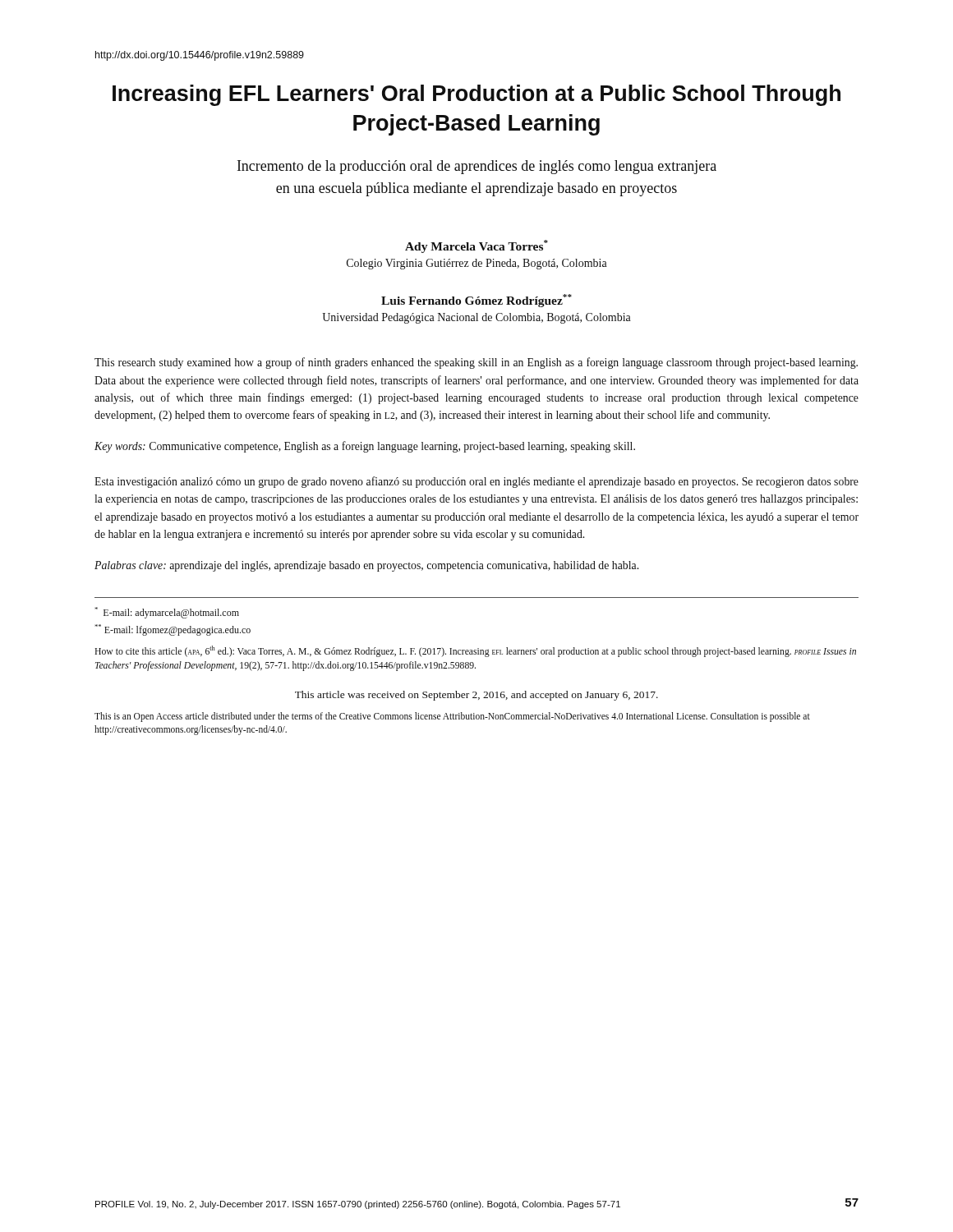Locate the block of text that opens with "Esta investigación analizó"
Image resolution: width=953 pixels, height=1232 pixels.
click(476, 508)
